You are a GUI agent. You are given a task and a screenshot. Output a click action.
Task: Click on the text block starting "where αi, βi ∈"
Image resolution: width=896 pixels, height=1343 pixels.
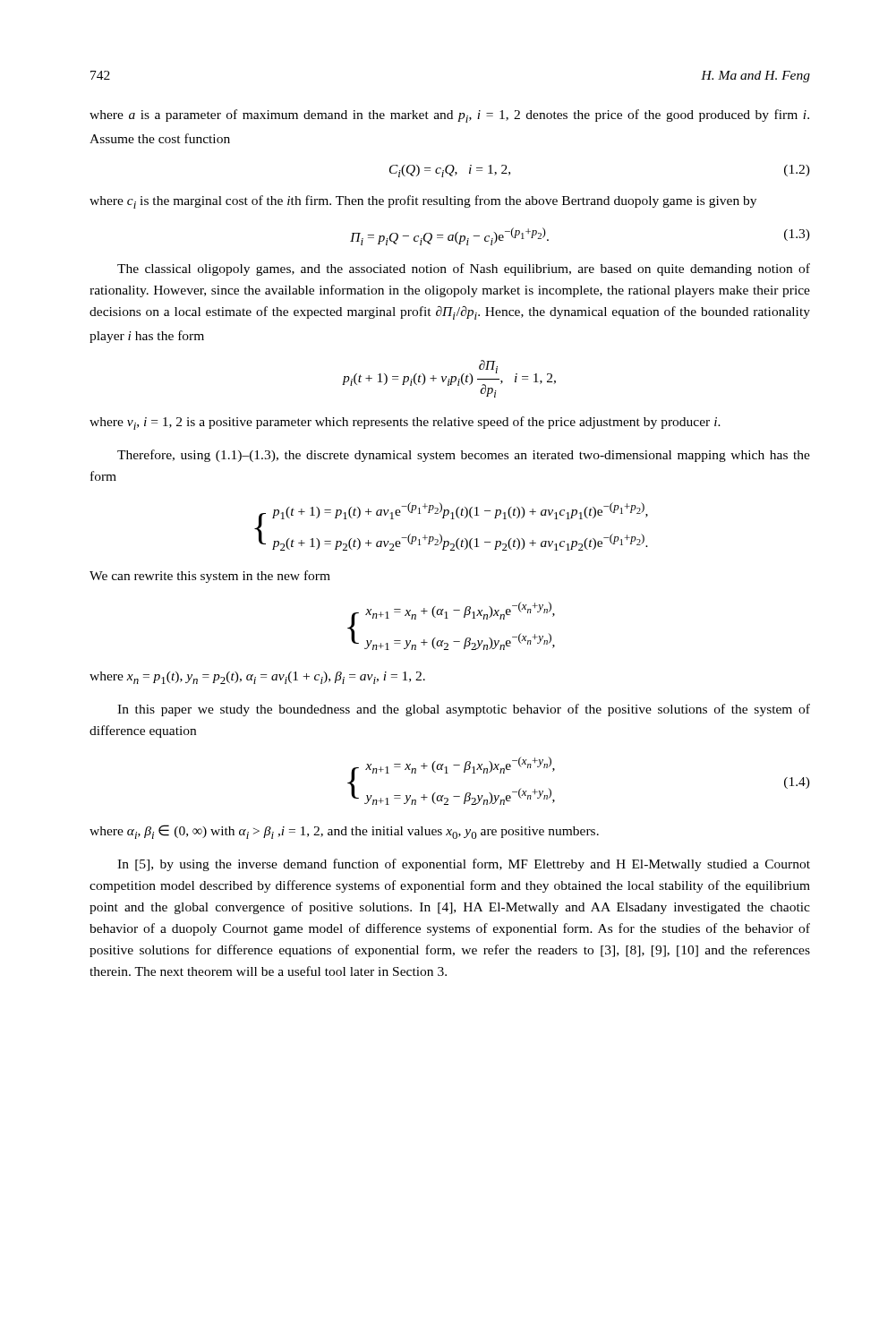coord(450,832)
